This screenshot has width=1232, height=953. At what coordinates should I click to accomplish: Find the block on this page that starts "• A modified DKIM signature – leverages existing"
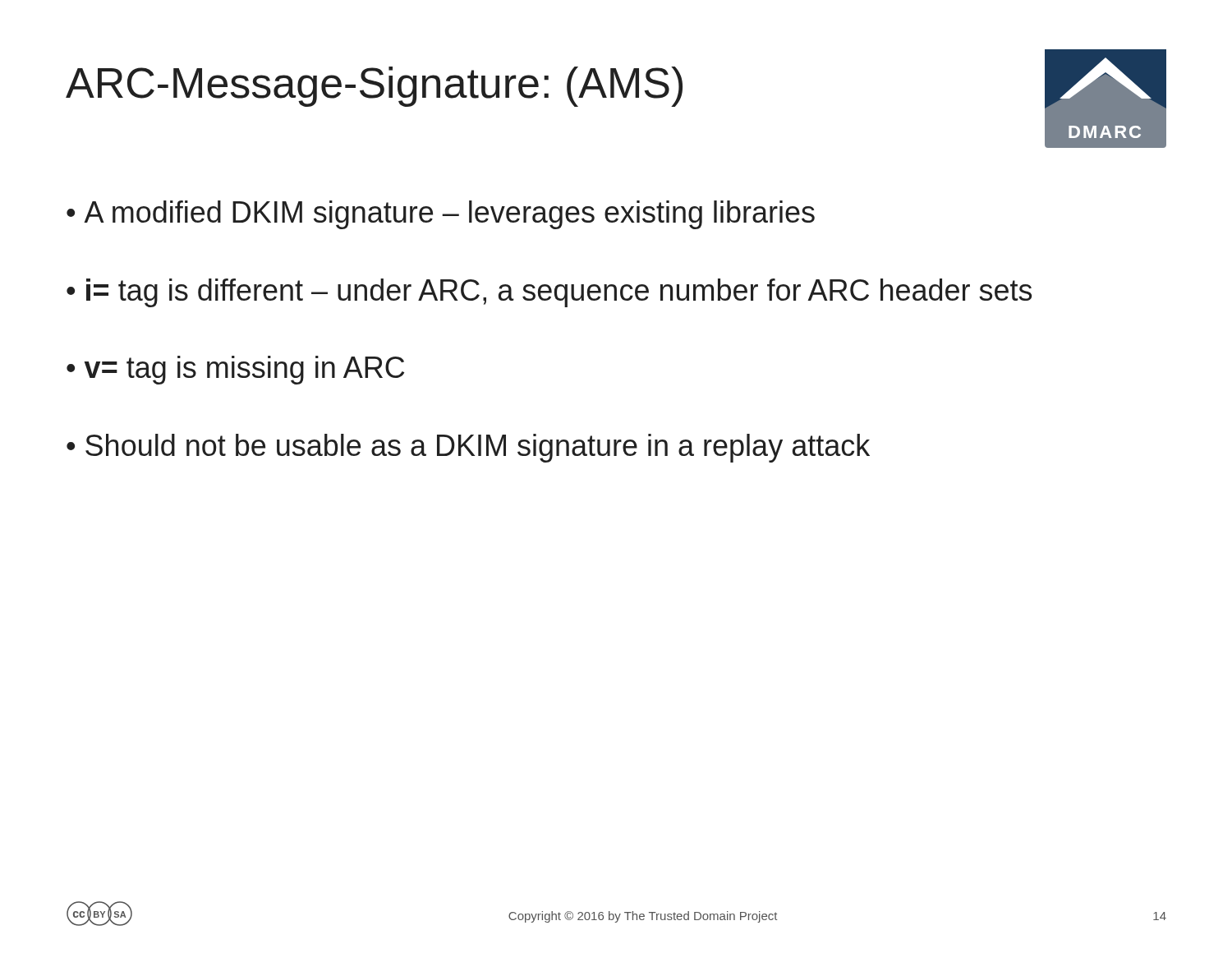(x=608, y=213)
